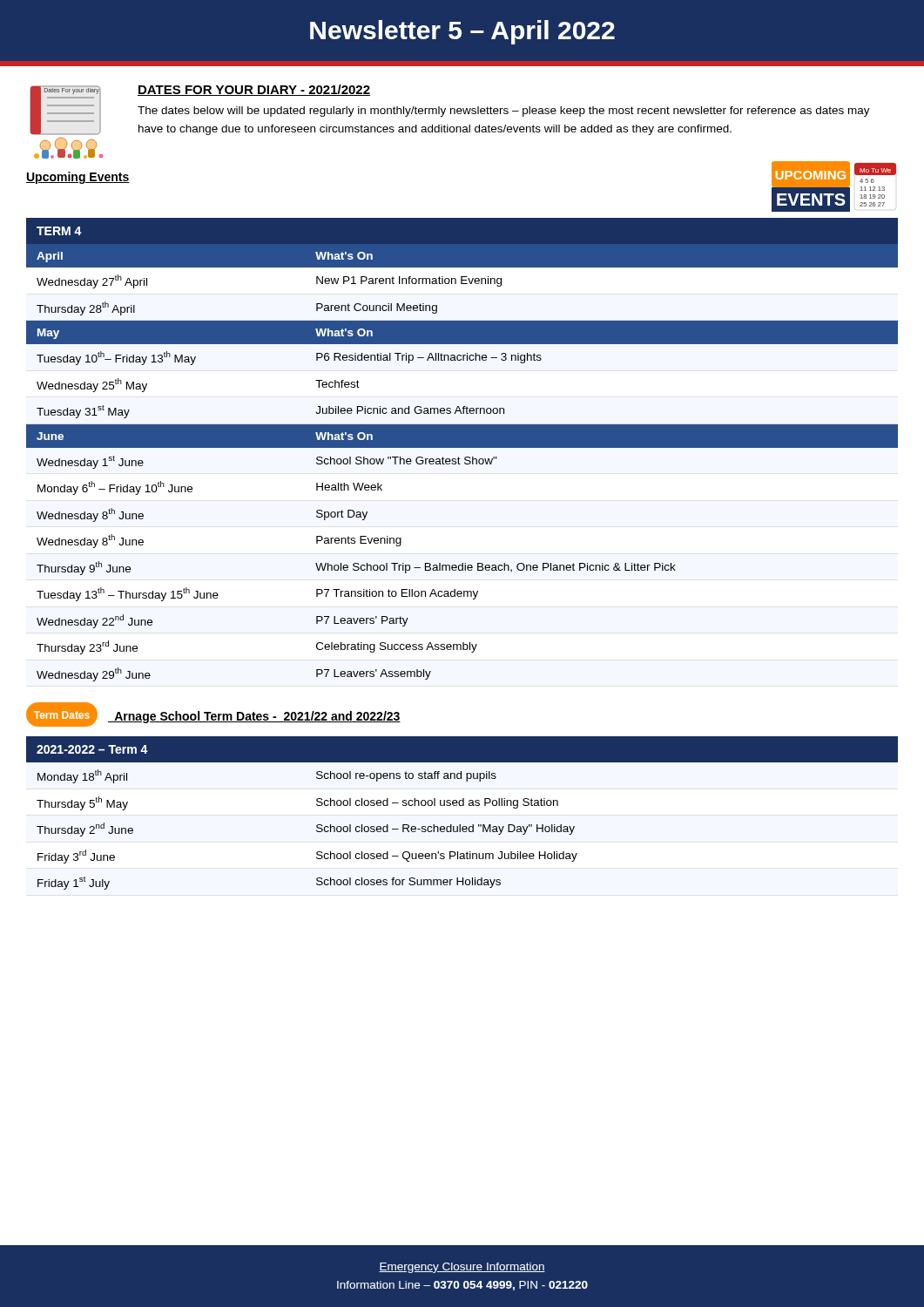924x1307 pixels.
Task: Select the section header with the text "Upcoming Events"
Action: pyautogui.click(x=78, y=177)
